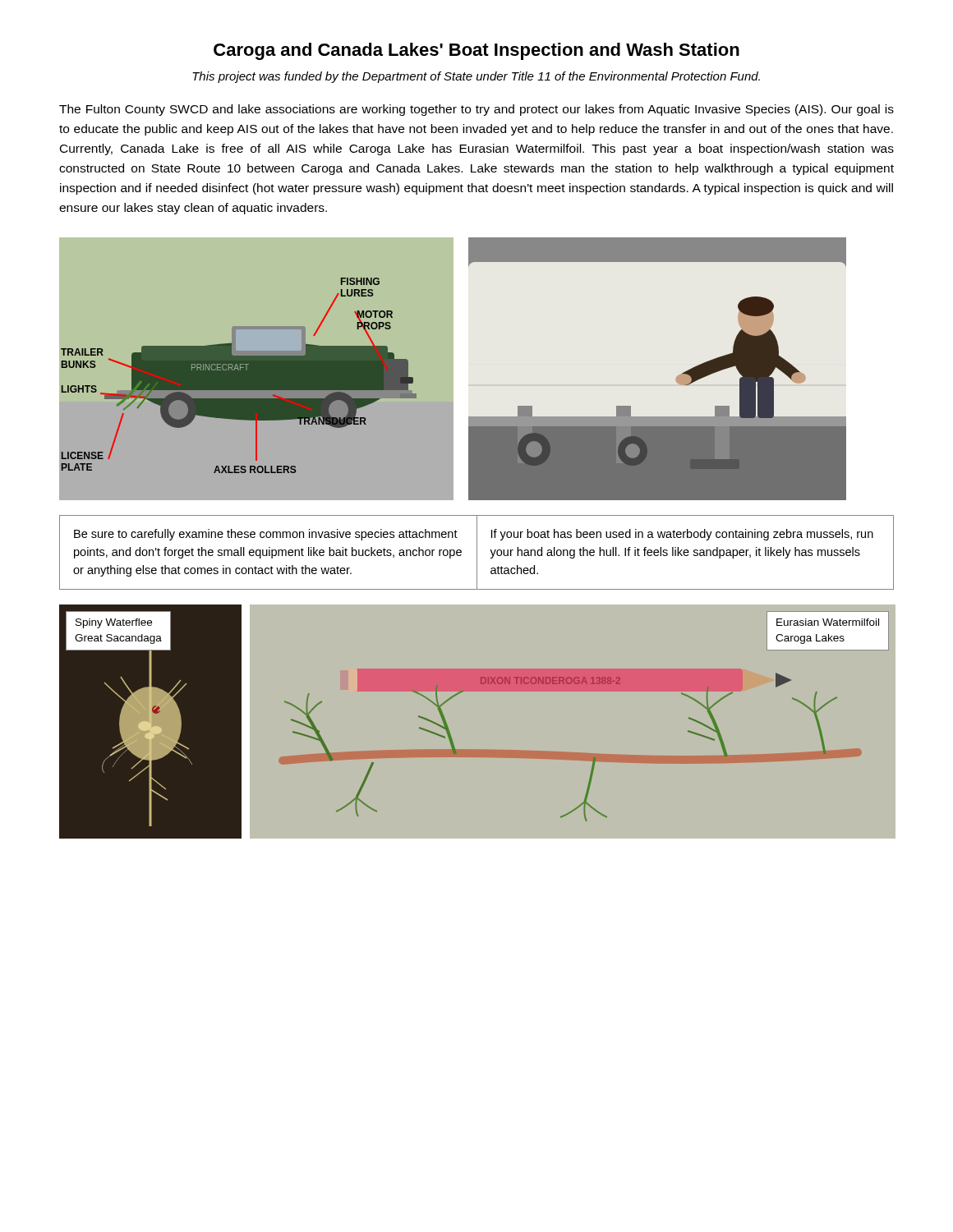Viewport: 953px width, 1232px height.
Task: Click on the text block that says "The Fulton County SWCD and lake"
Action: point(476,158)
